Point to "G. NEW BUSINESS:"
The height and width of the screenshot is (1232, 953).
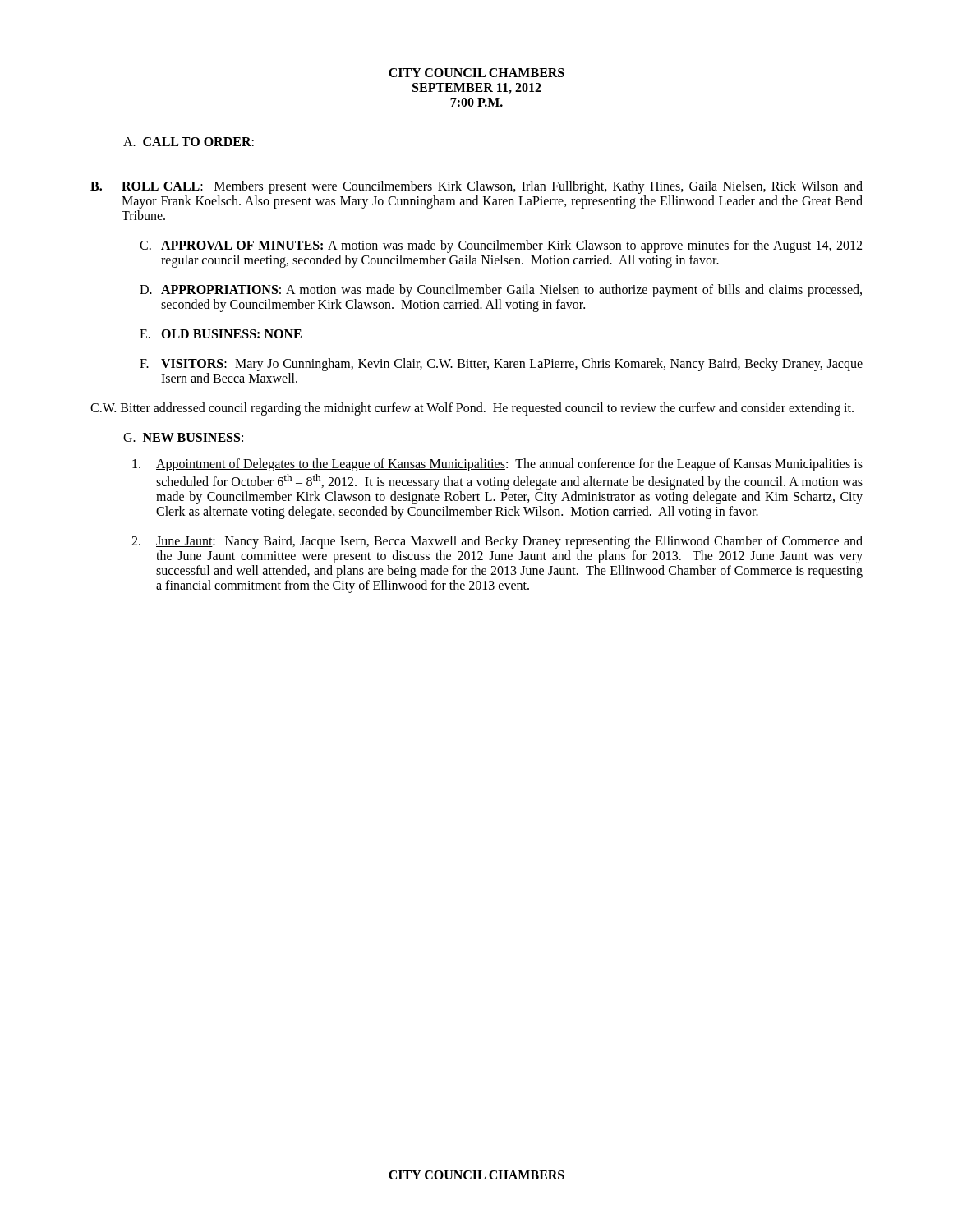[x=184, y=437]
